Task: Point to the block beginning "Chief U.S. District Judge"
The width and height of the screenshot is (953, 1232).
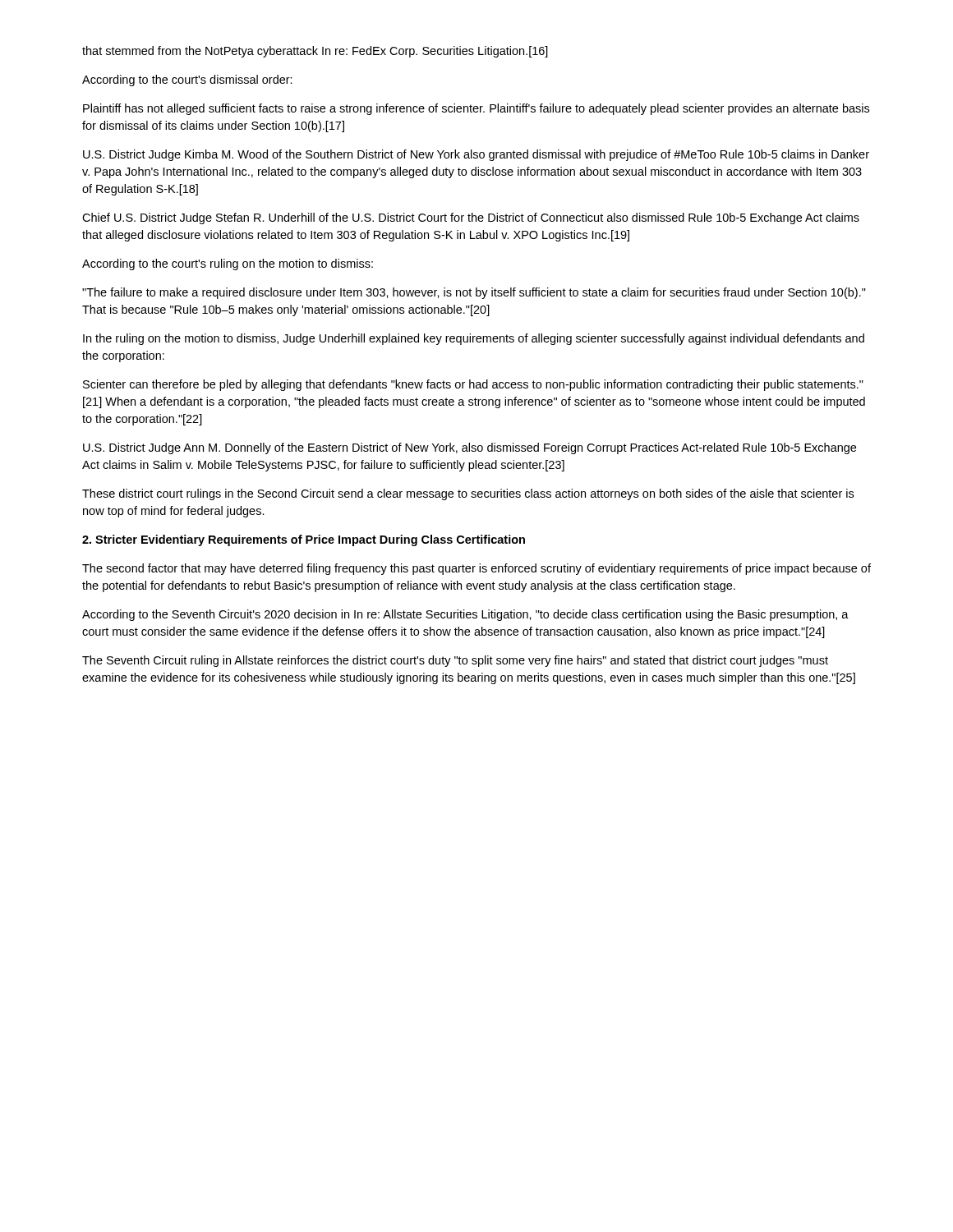Action: click(x=471, y=226)
